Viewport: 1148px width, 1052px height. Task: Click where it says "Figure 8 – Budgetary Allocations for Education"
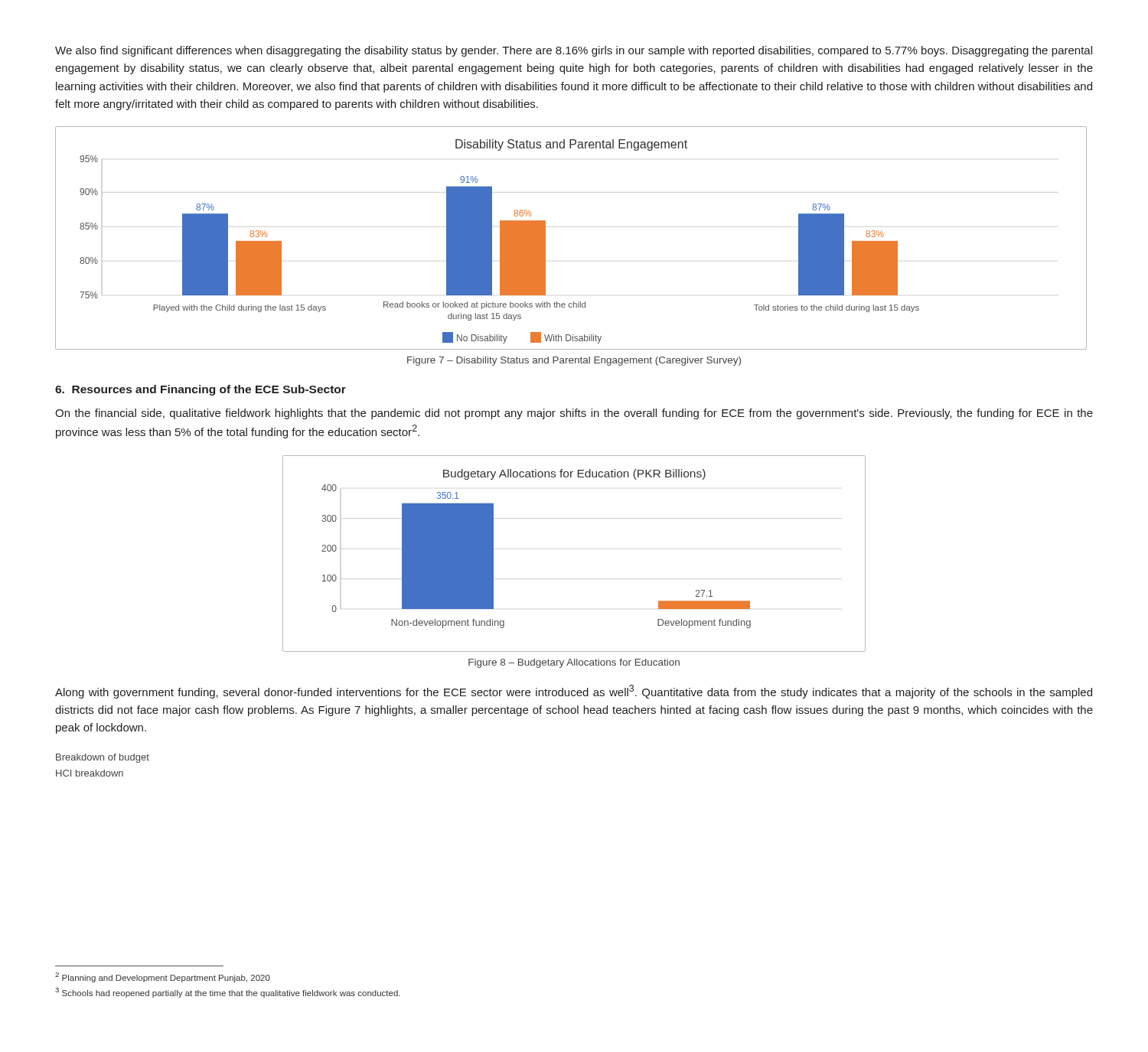pyautogui.click(x=574, y=662)
